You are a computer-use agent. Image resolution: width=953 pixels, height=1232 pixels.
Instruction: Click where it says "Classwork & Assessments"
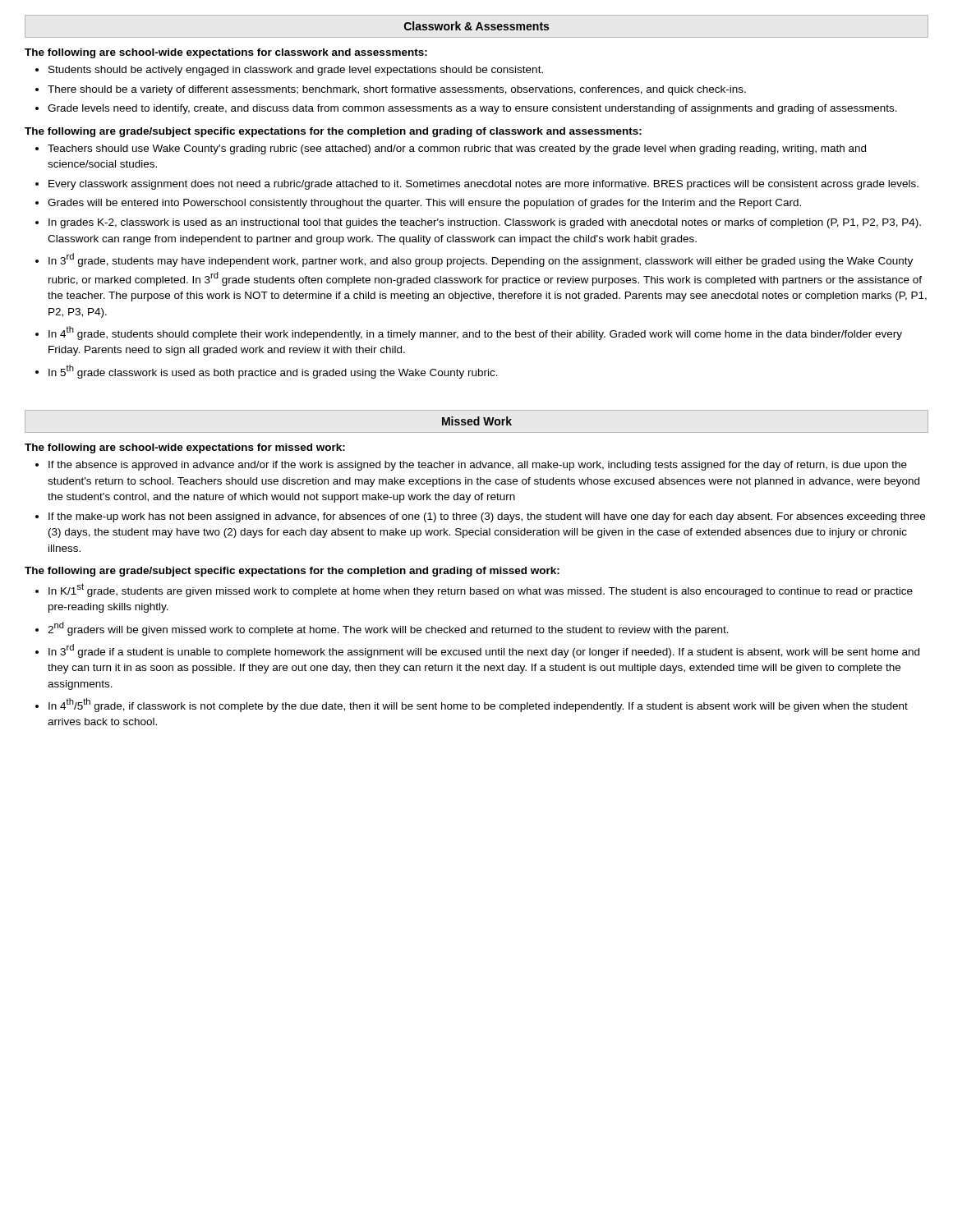point(476,26)
